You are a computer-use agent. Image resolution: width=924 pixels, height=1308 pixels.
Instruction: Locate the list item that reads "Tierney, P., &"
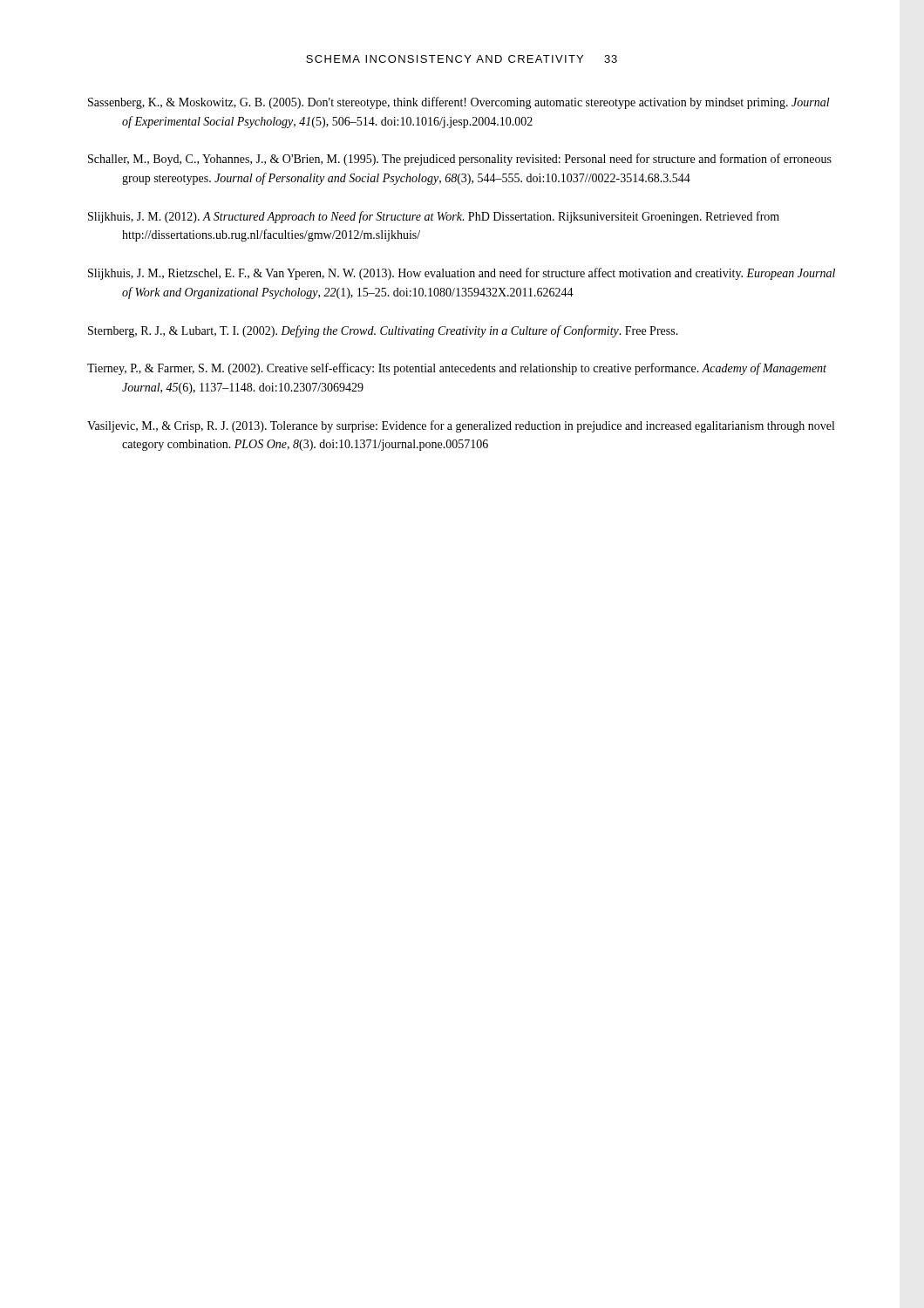(x=462, y=378)
